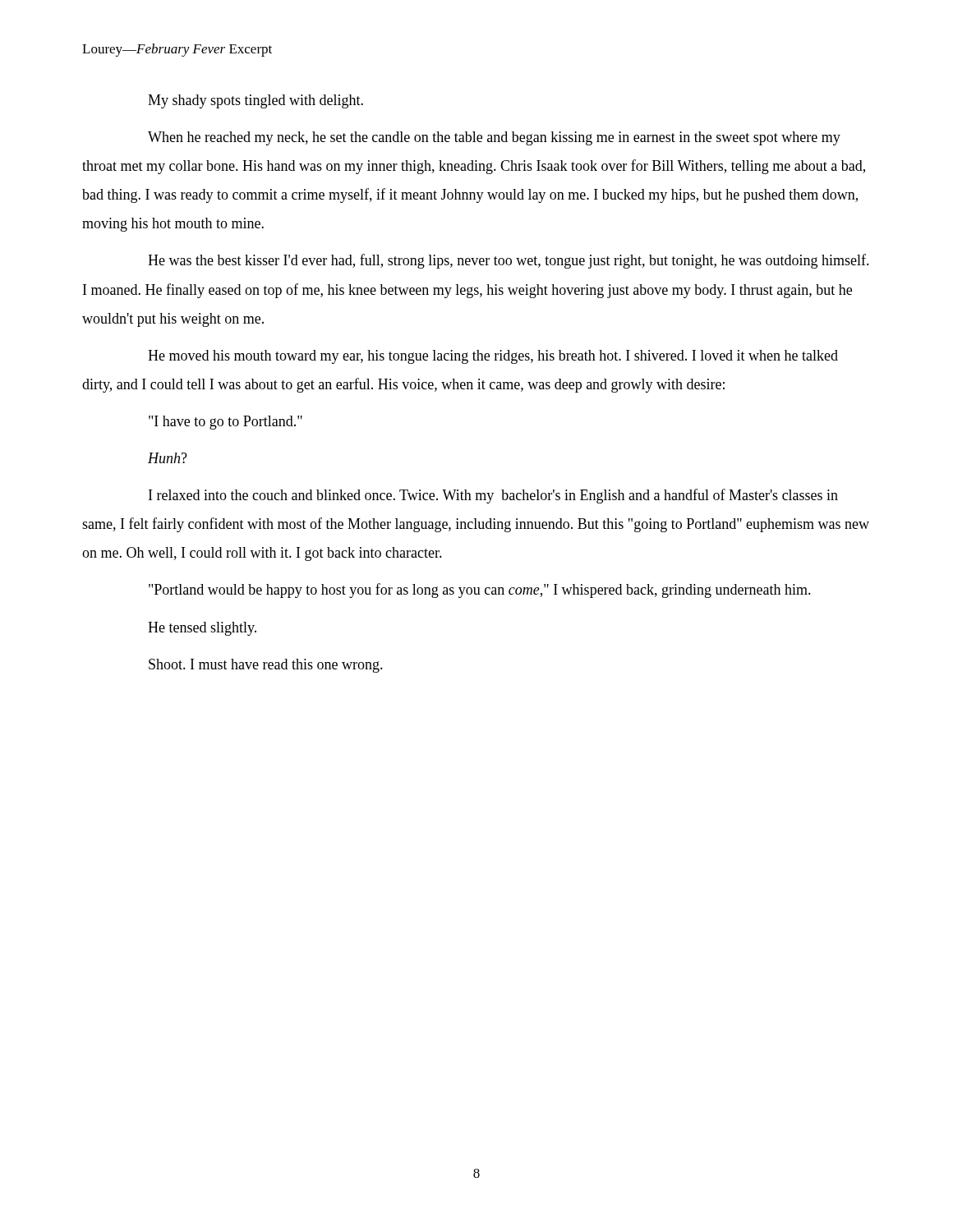Point to "He tensed slightly."

202,629
